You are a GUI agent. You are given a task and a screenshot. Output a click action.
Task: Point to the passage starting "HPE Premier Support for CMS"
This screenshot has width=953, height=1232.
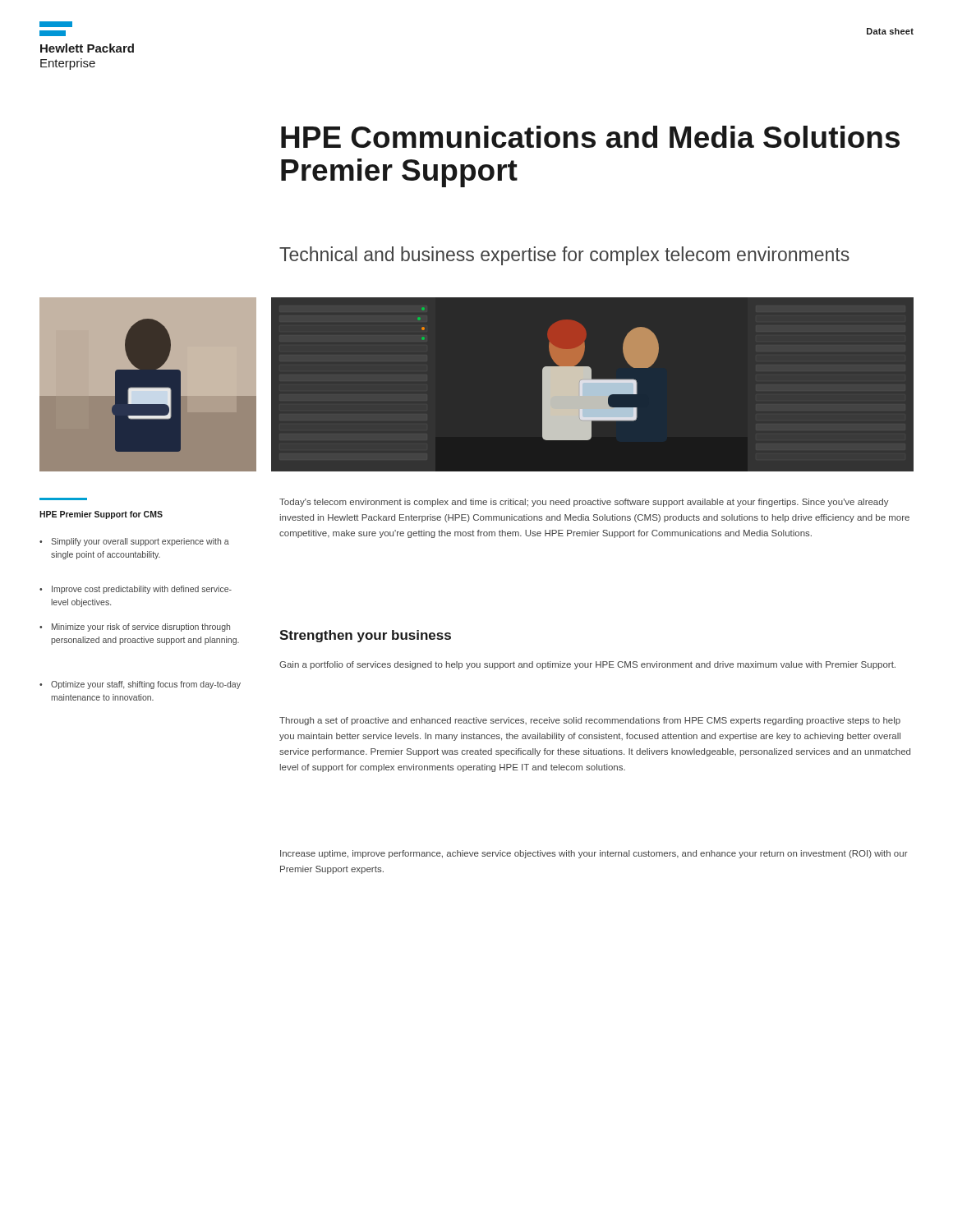141,508
